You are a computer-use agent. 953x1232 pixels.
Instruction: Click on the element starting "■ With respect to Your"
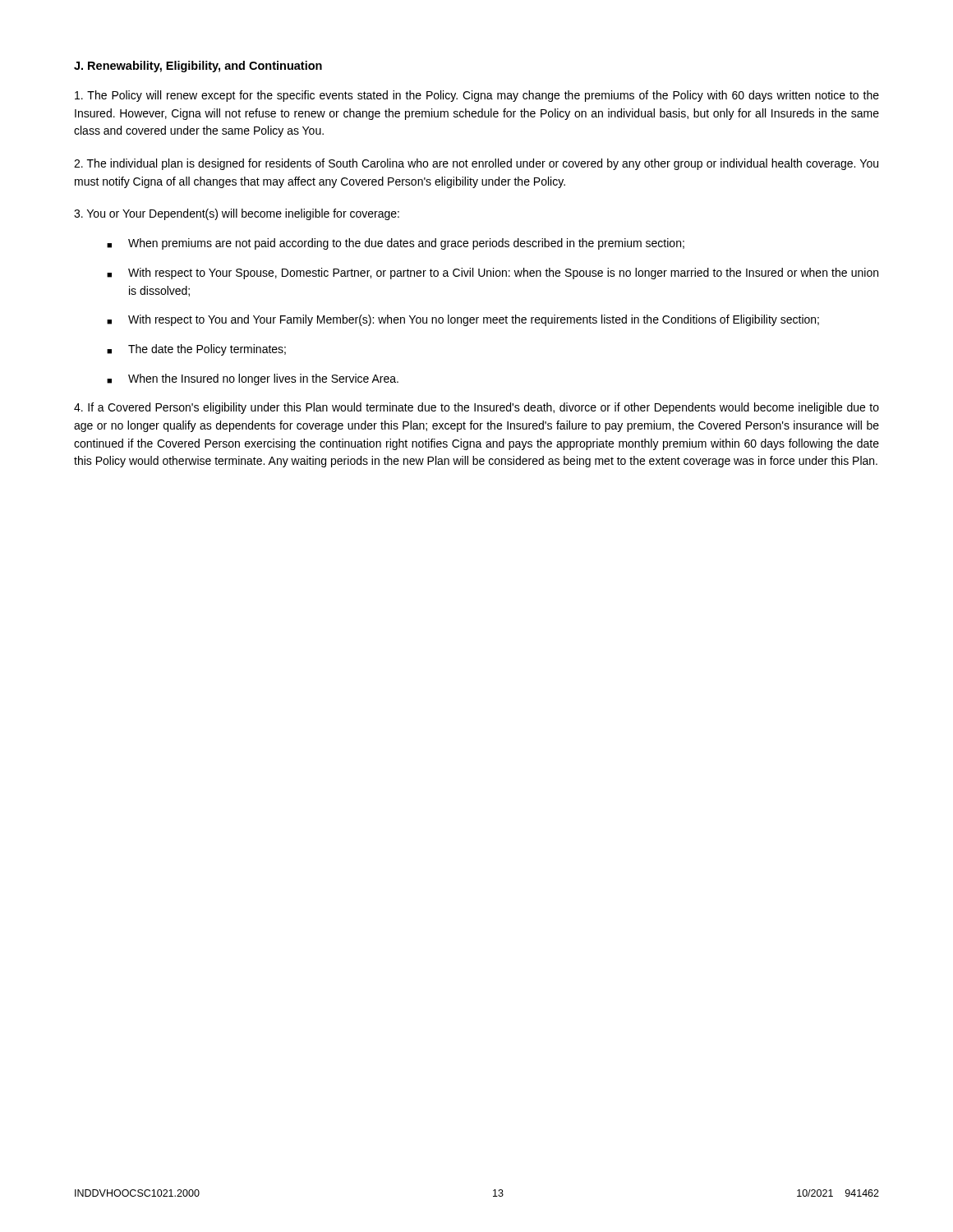(493, 282)
